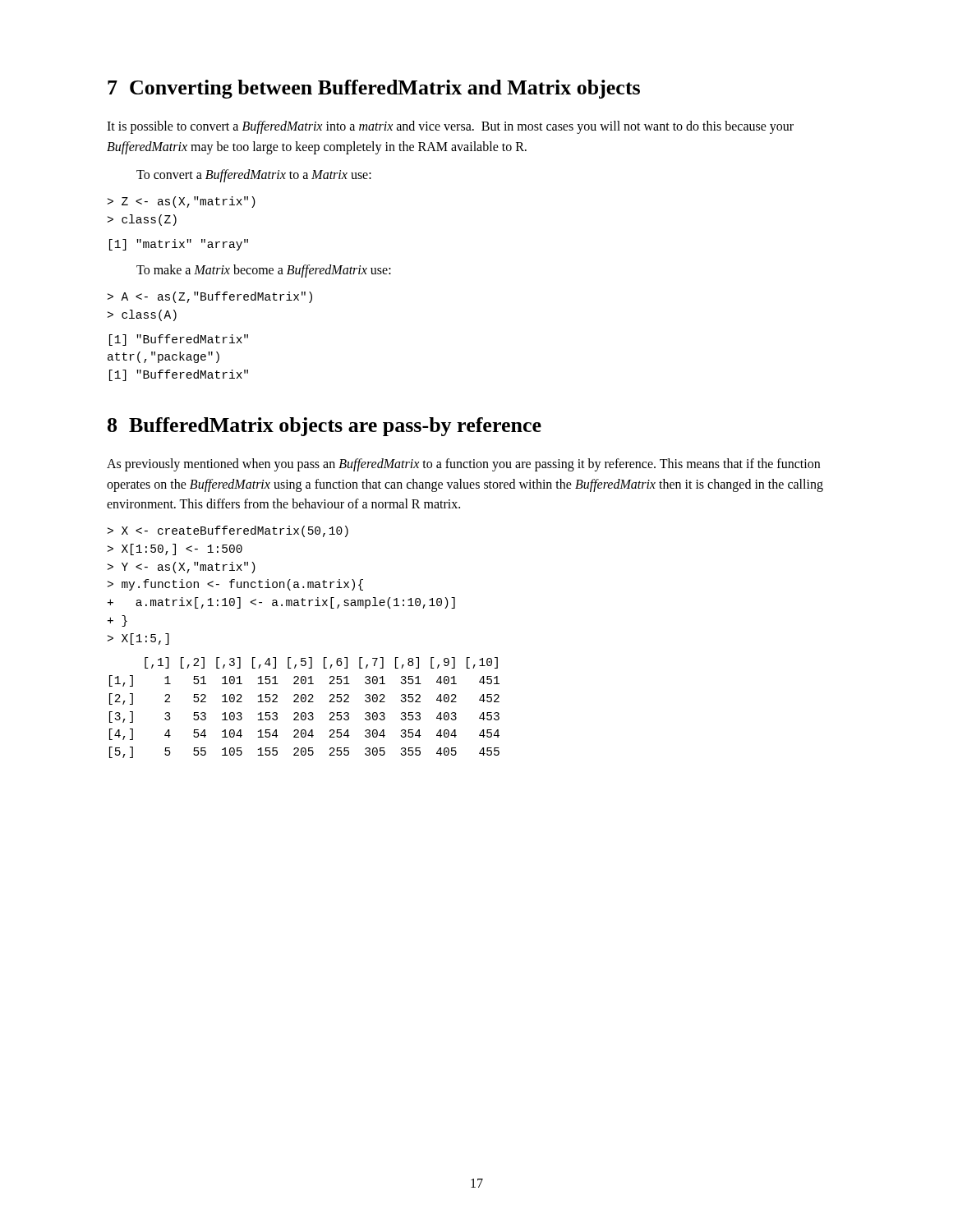Find the text that reads "To make a Matrix become a BufferedMatrix use:"

point(264,271)
